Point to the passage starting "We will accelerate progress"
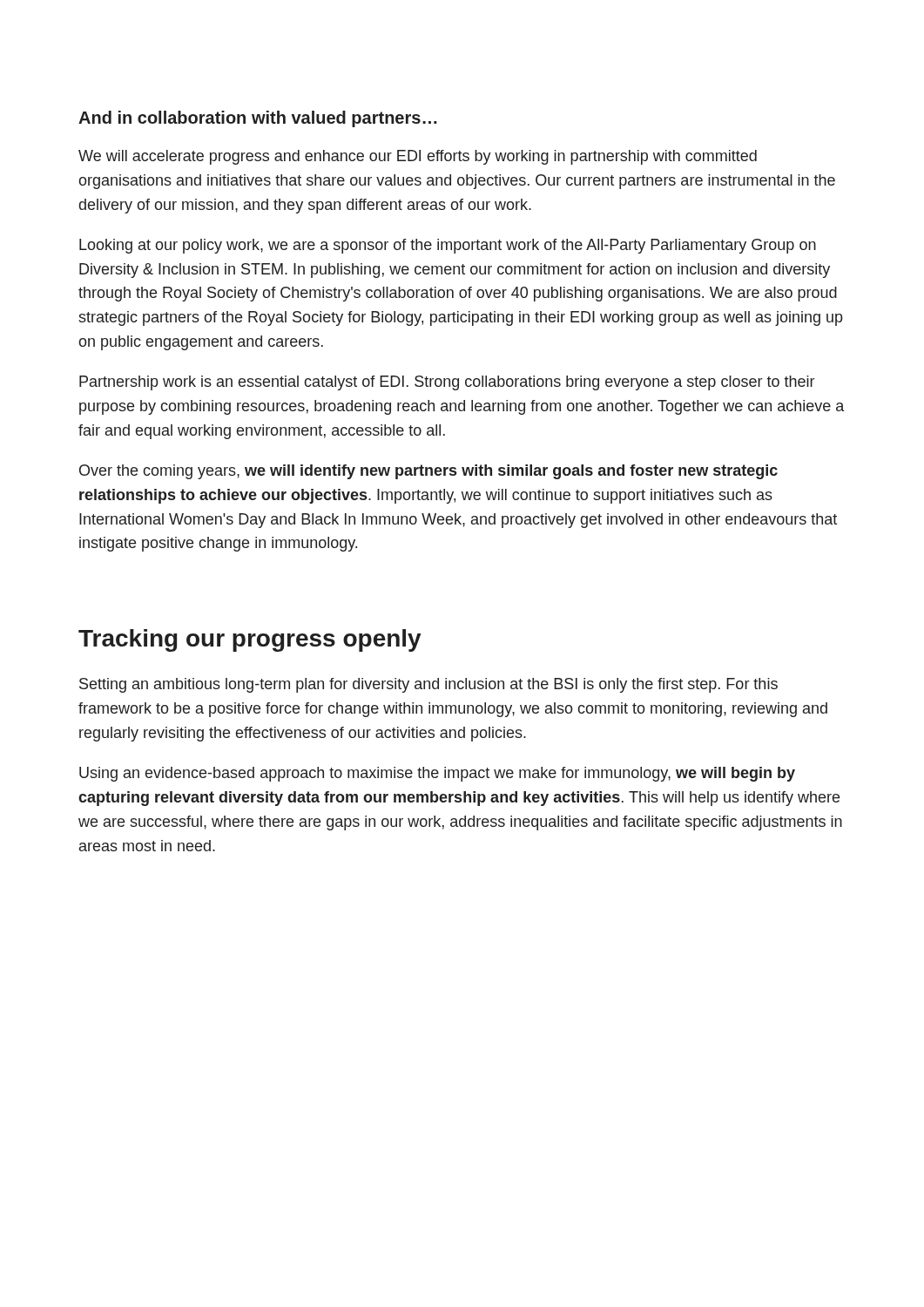 [x=462, y=181]
